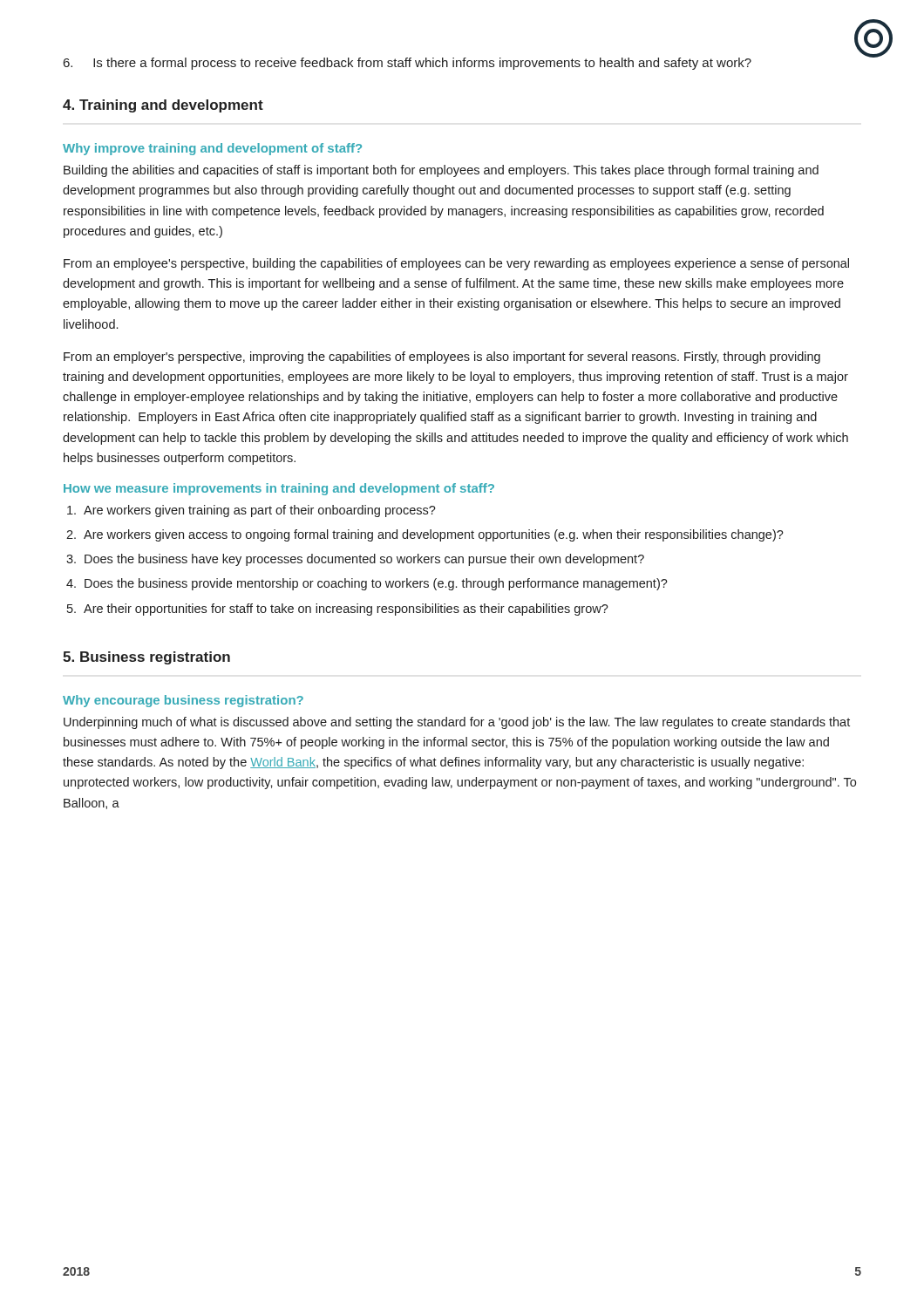Locate the section header that reads "How we measure improvements in"
924x1308 pixels.
(x=279, y=488)
